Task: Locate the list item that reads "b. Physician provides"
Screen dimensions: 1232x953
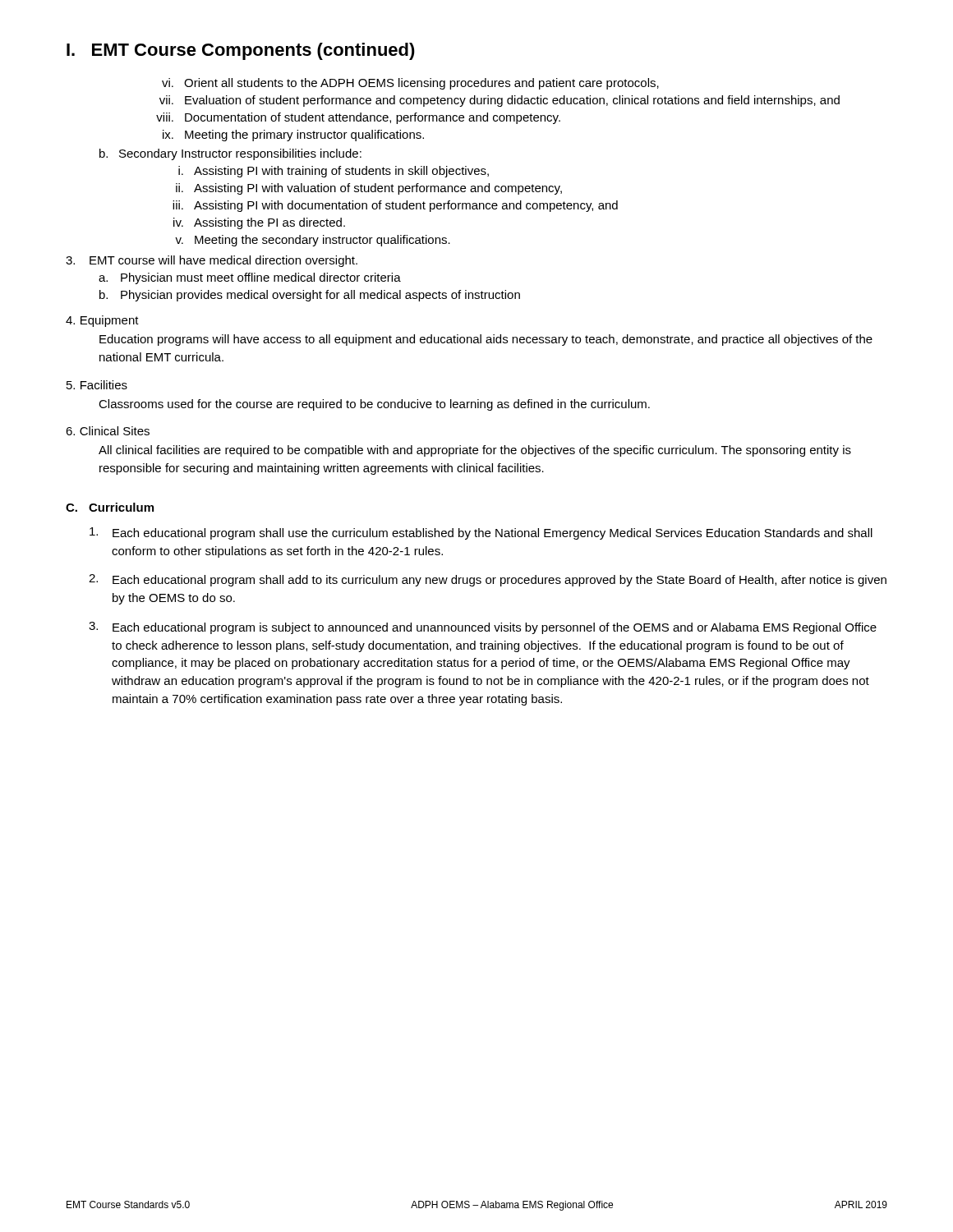Action: pos(310,294)
